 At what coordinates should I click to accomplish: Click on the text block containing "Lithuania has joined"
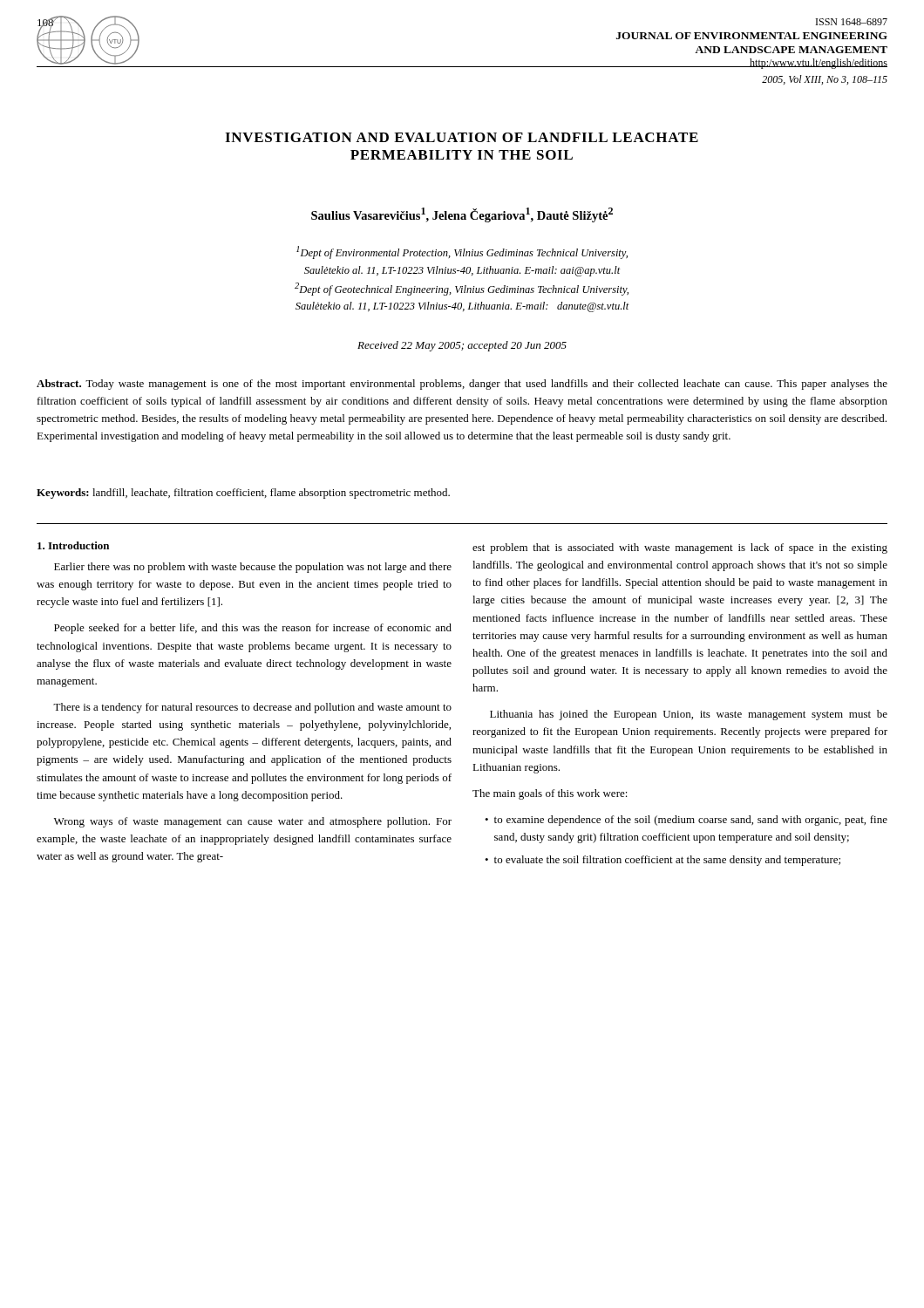point(680,741)
